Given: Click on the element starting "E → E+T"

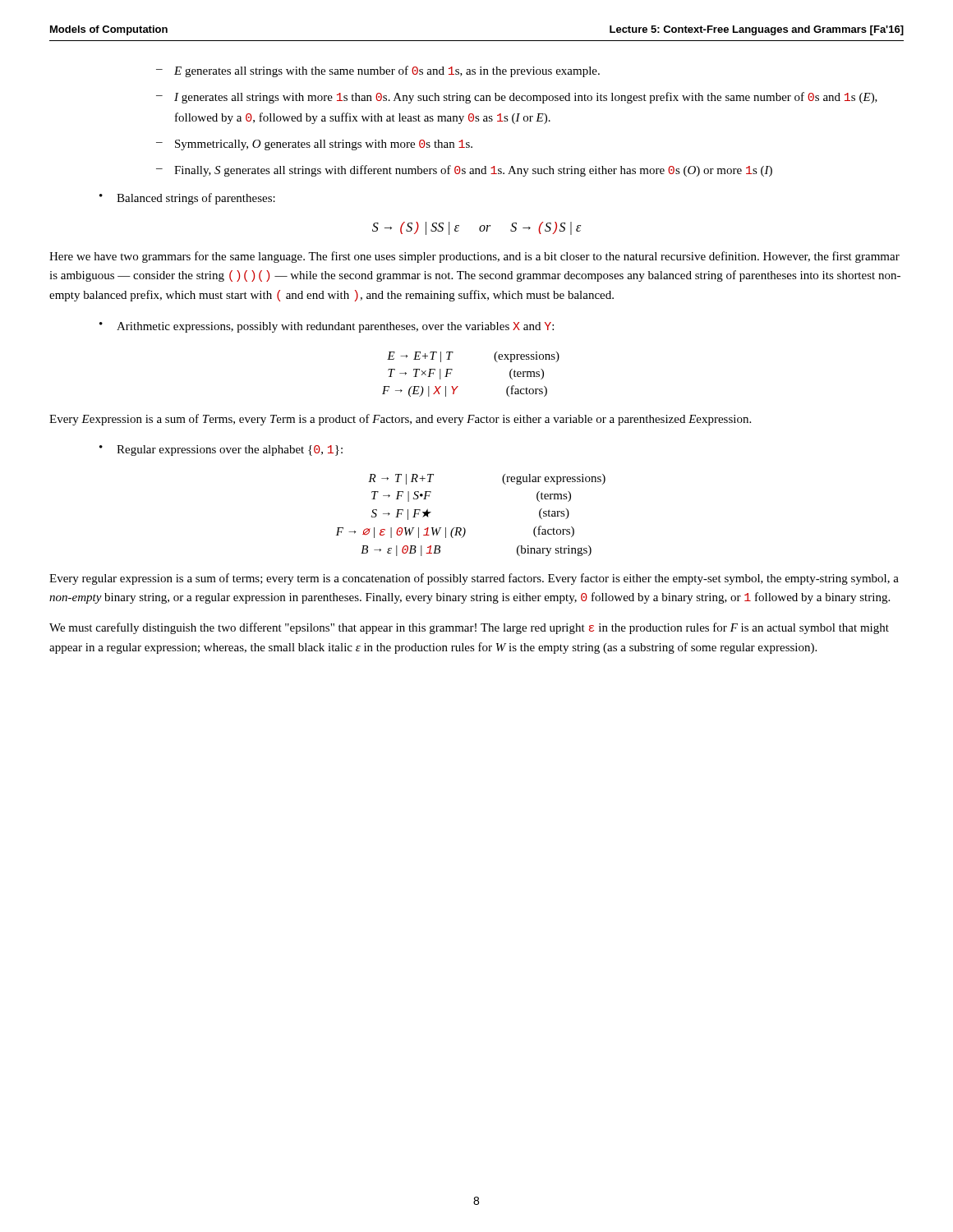Looking at the screenshot, I should click(x=417, y=356).
